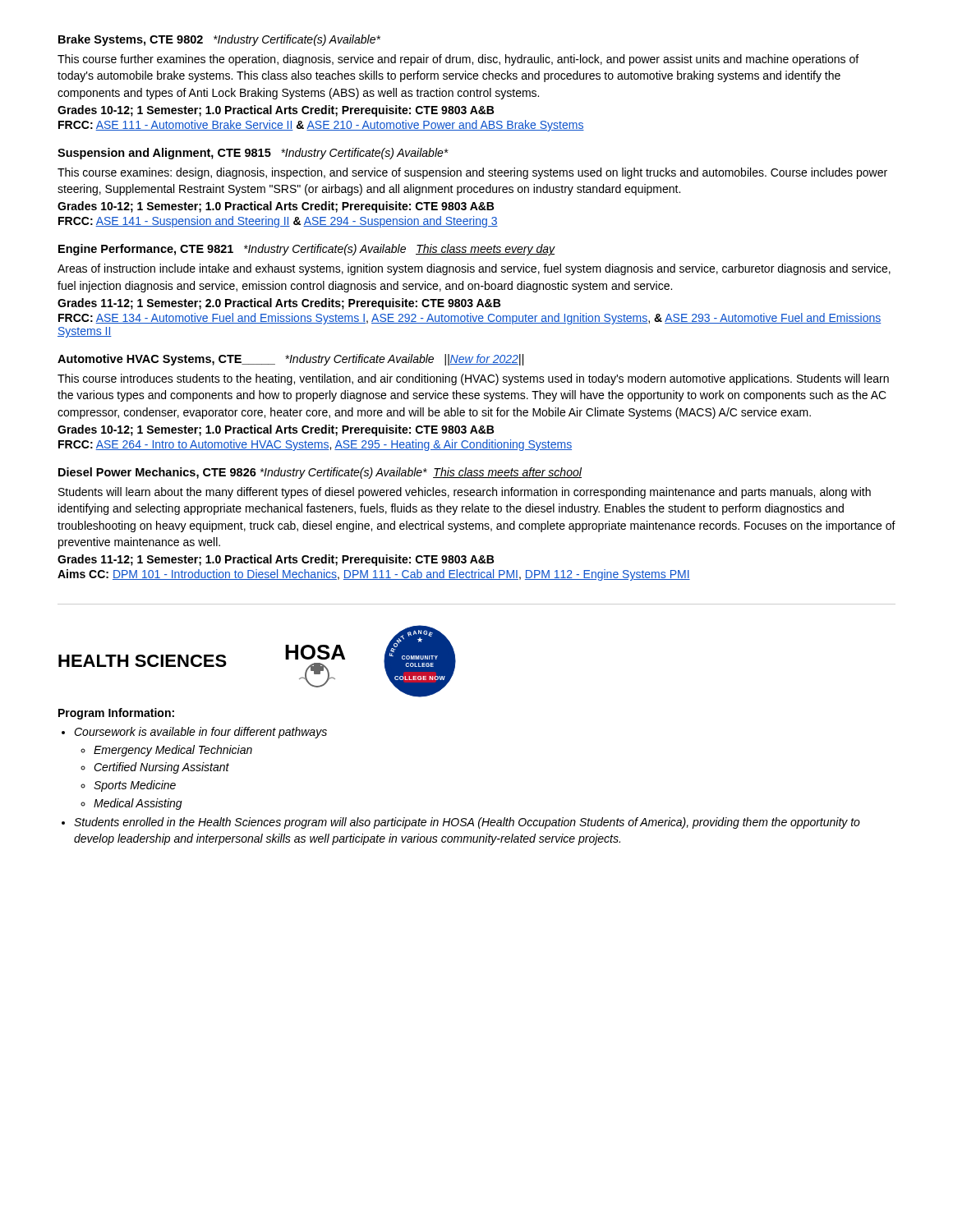Locate the list item that says "Students enrolled in the"
This screenshot has height=1232, width=953.
click(x=467, y=830)
